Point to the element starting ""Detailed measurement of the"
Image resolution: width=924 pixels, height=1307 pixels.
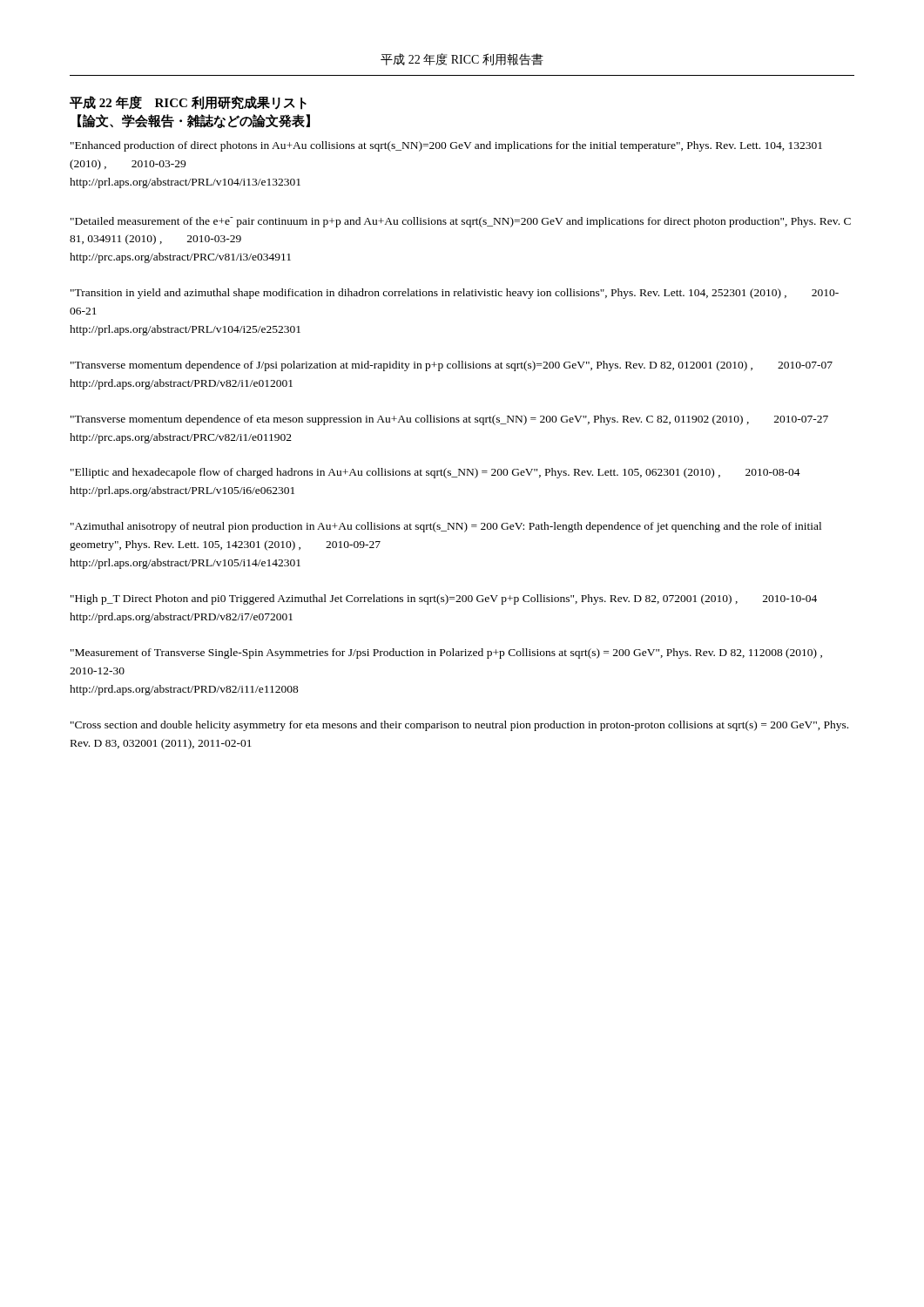(x=461, y=222)
